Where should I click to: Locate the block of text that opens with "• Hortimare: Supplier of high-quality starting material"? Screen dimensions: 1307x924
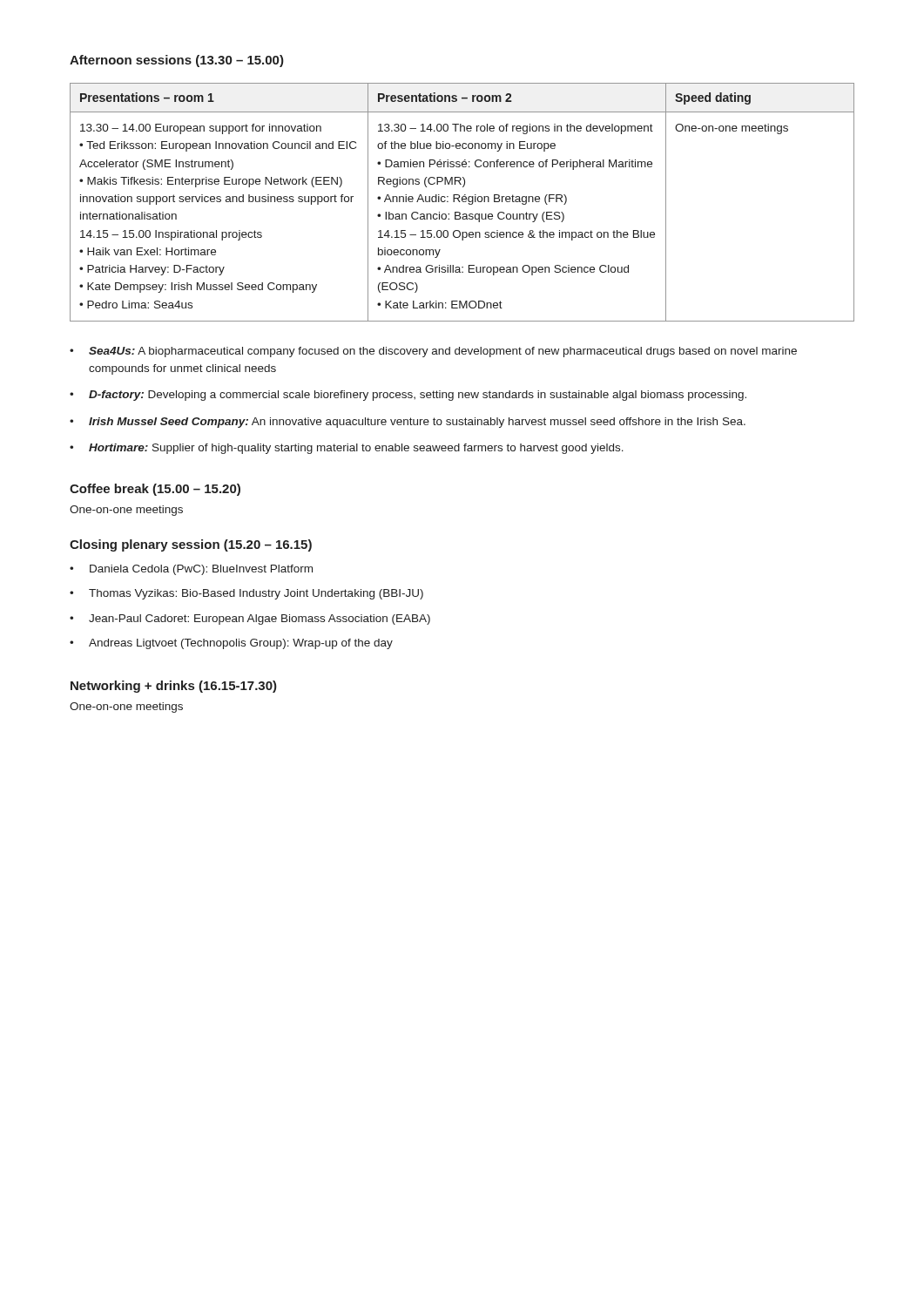pyautogui.click(x=347, y=448)
